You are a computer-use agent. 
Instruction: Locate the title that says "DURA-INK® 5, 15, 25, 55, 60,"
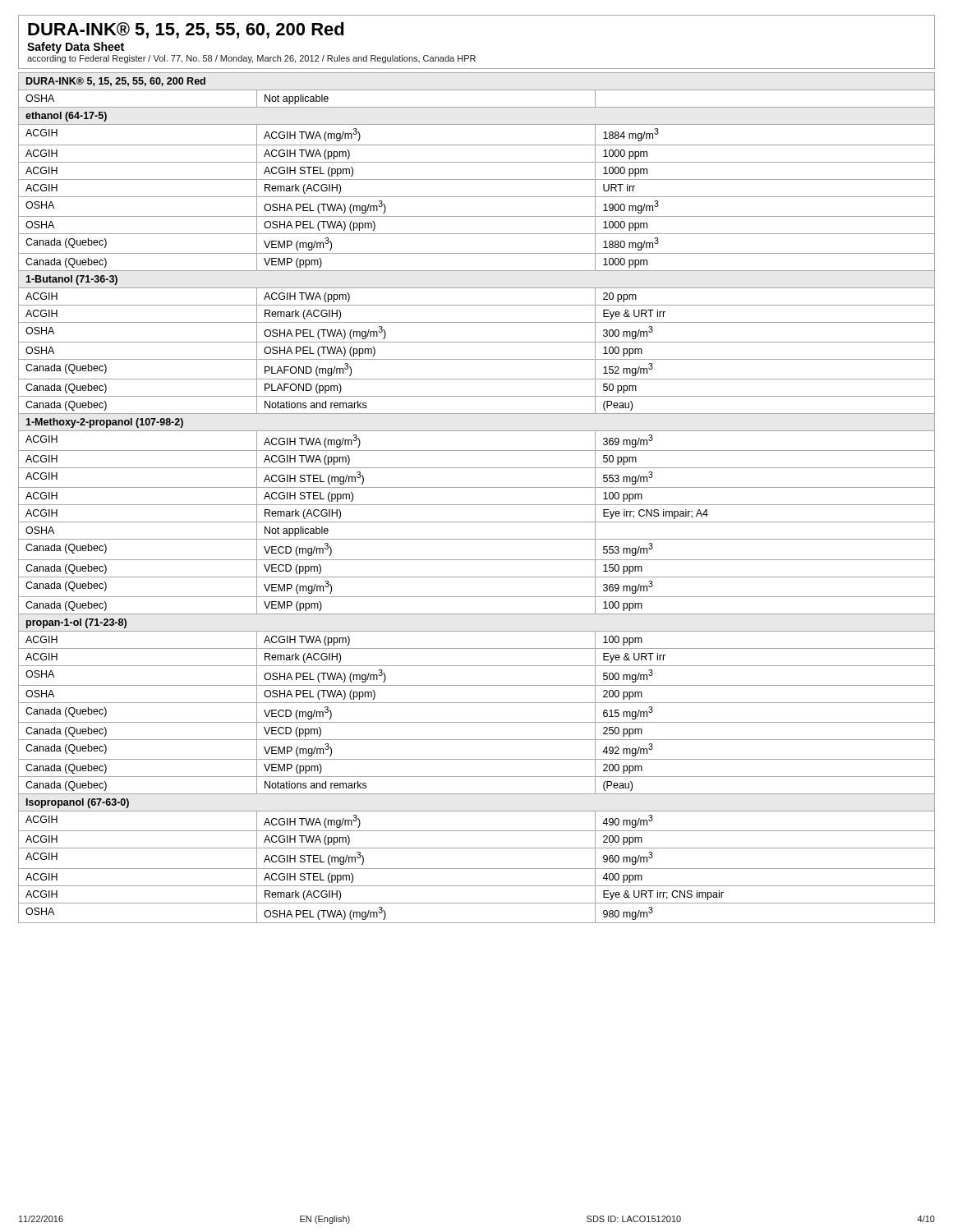coord(186,30)
